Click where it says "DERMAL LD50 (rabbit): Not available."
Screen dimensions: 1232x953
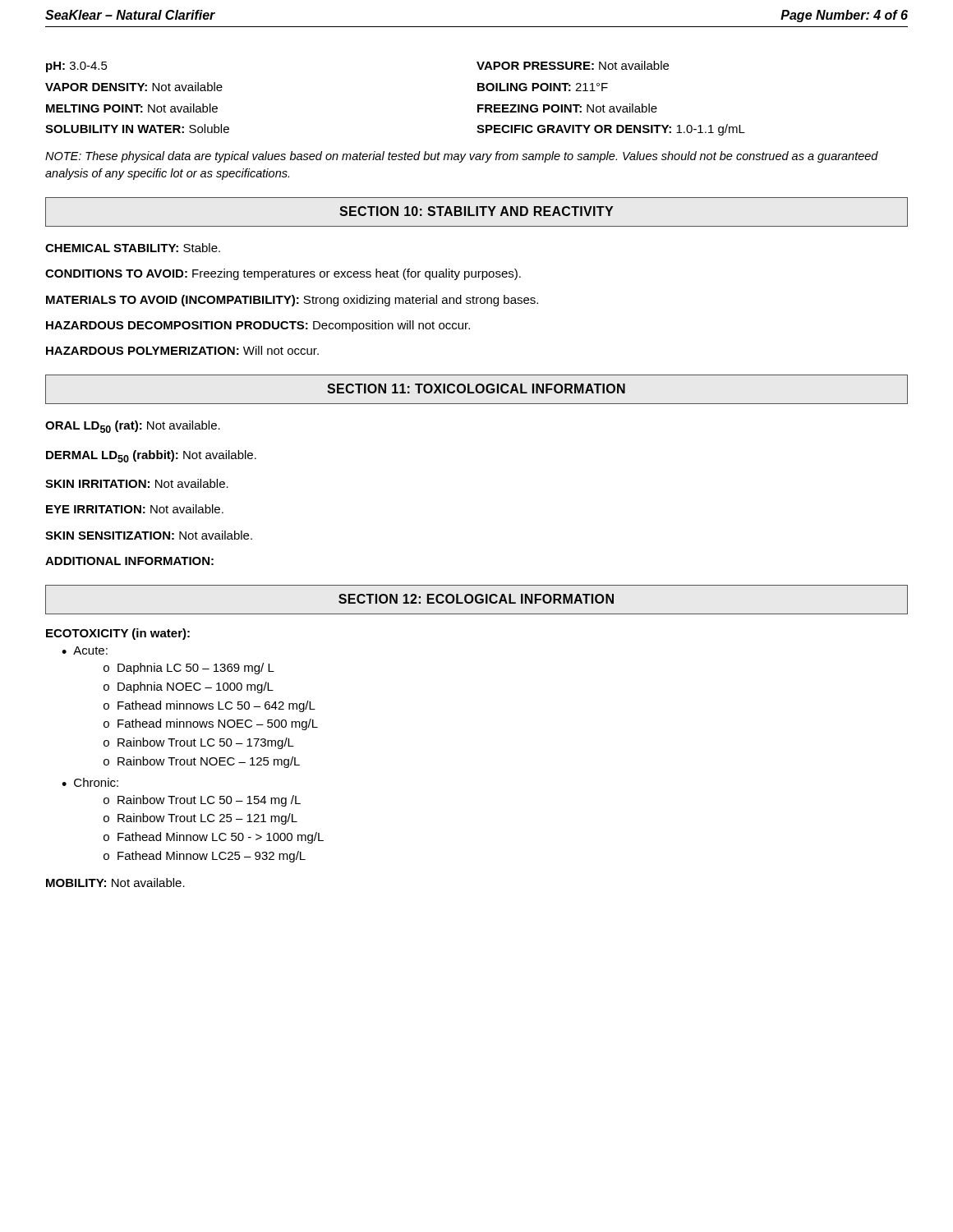click(151, 456)
